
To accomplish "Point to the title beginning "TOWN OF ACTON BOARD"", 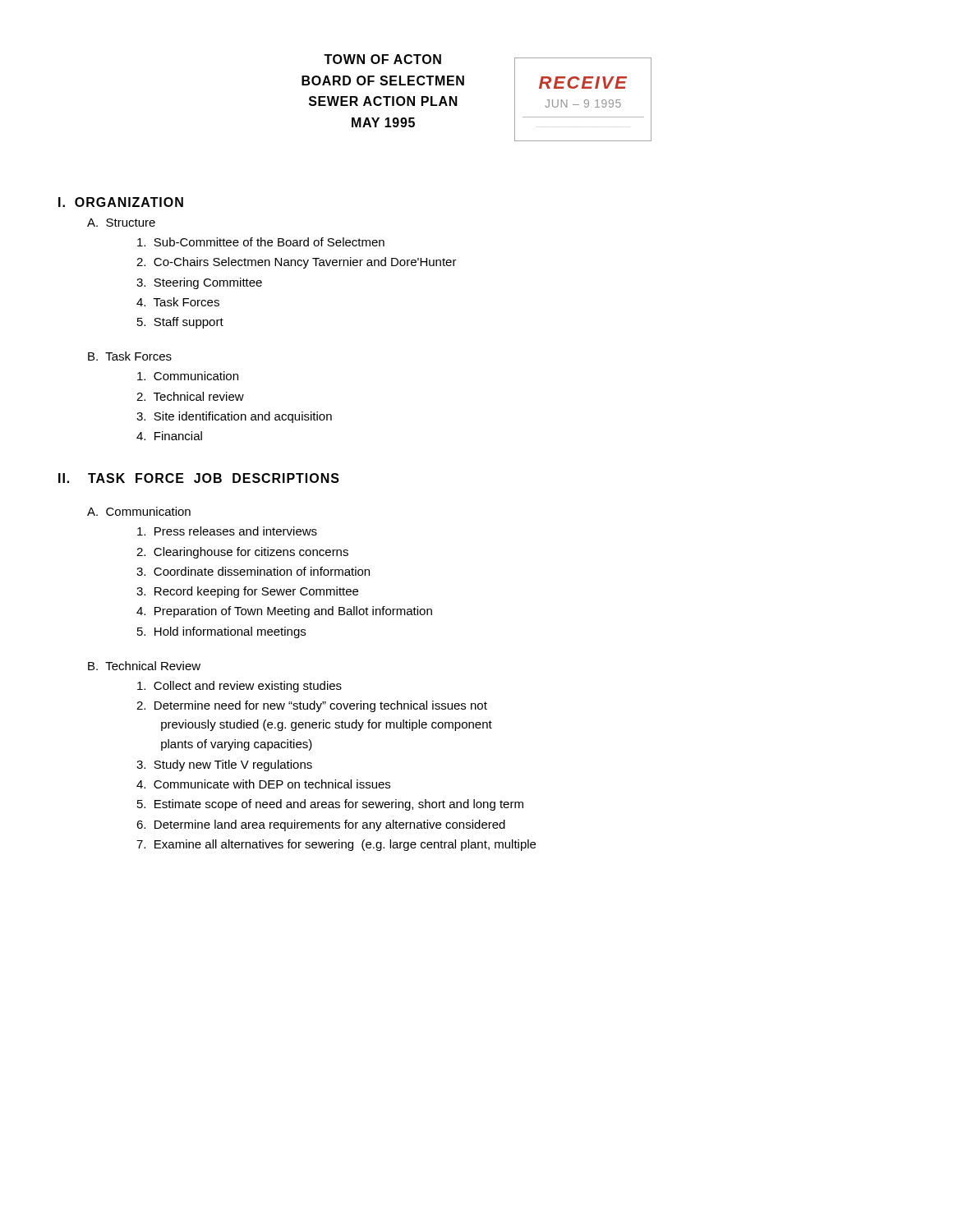I will [383, 91].
